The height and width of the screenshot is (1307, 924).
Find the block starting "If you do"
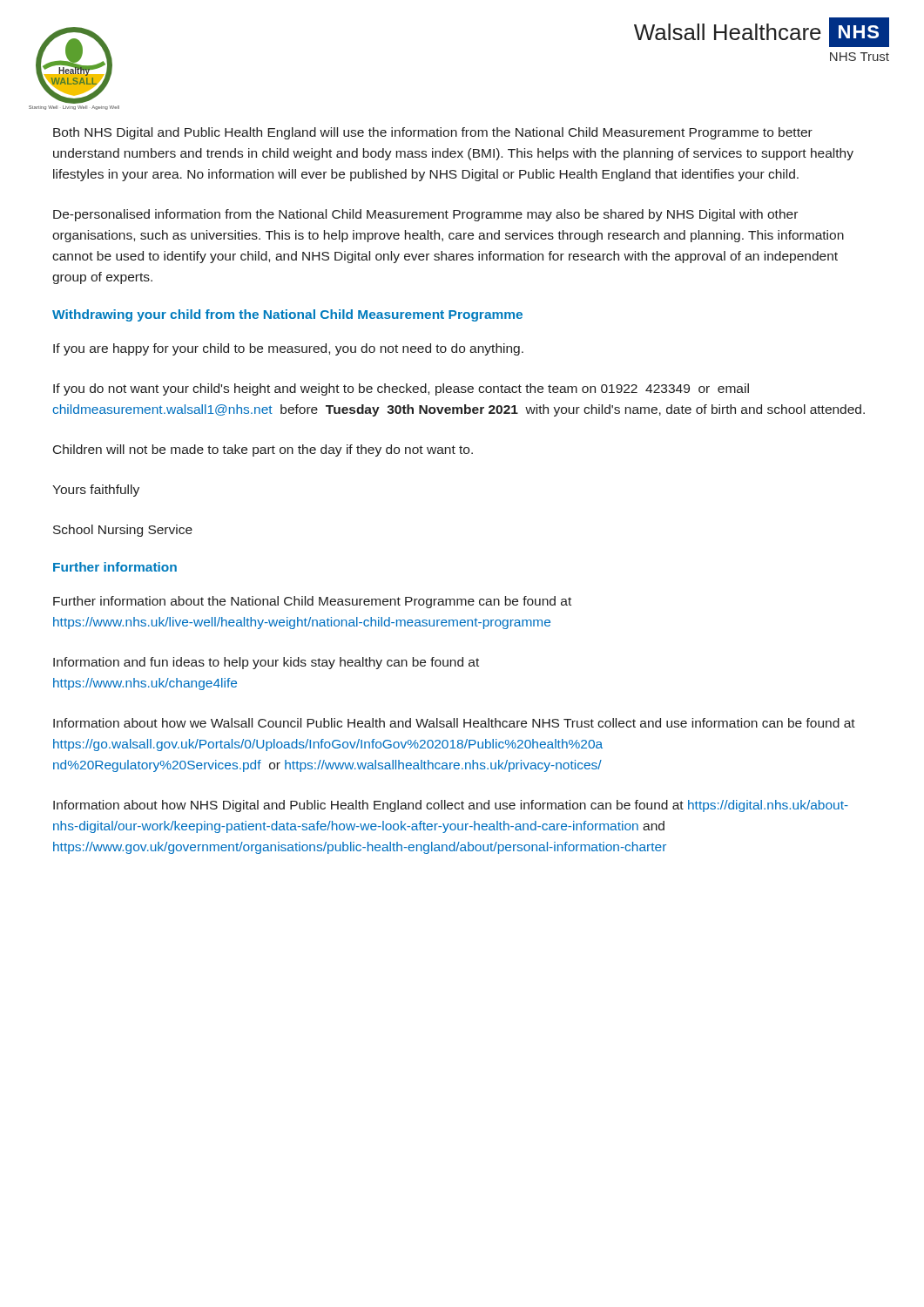[x=459, y=399]
